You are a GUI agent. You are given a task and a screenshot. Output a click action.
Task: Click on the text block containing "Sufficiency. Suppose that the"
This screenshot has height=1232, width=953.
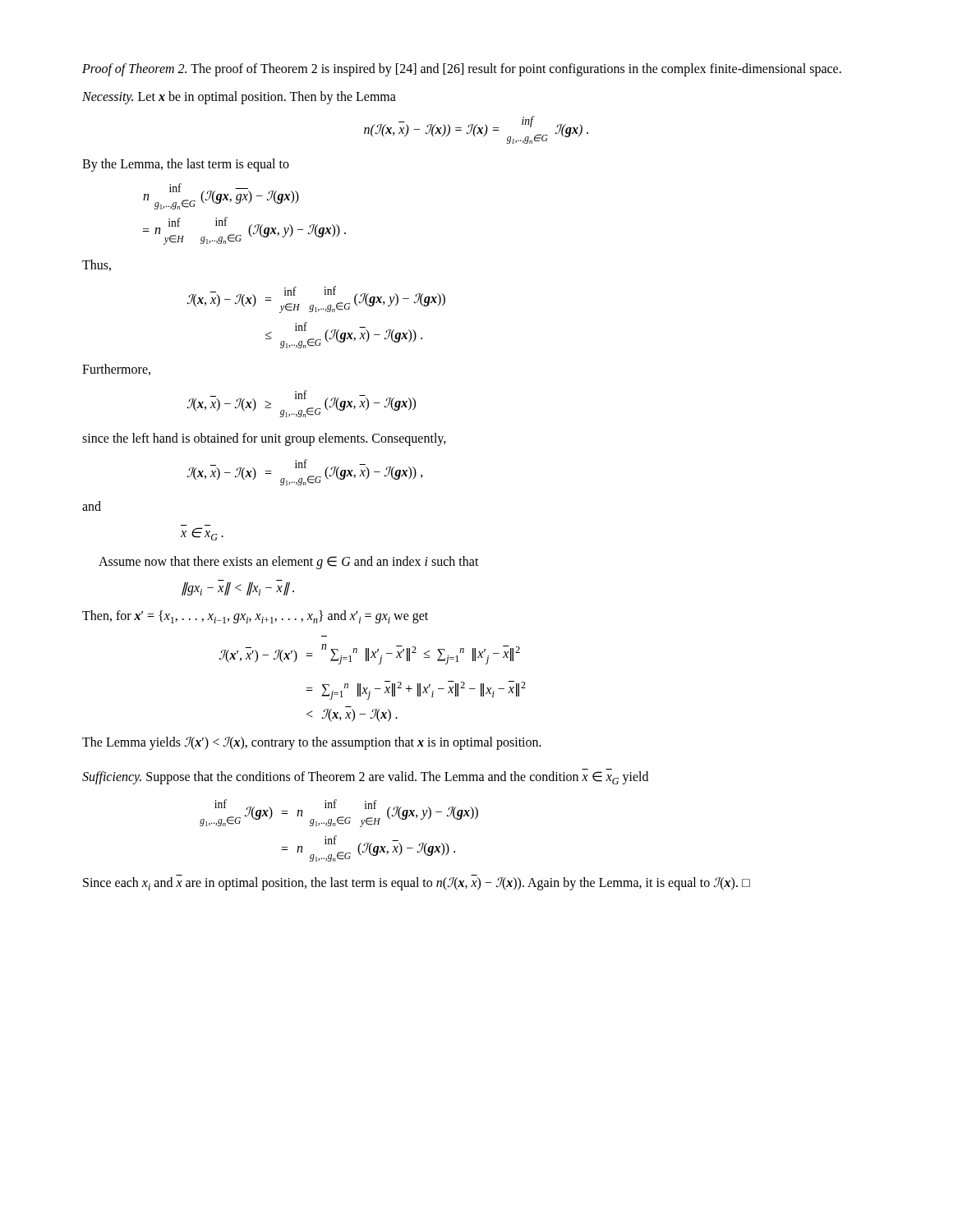[476, 778]
